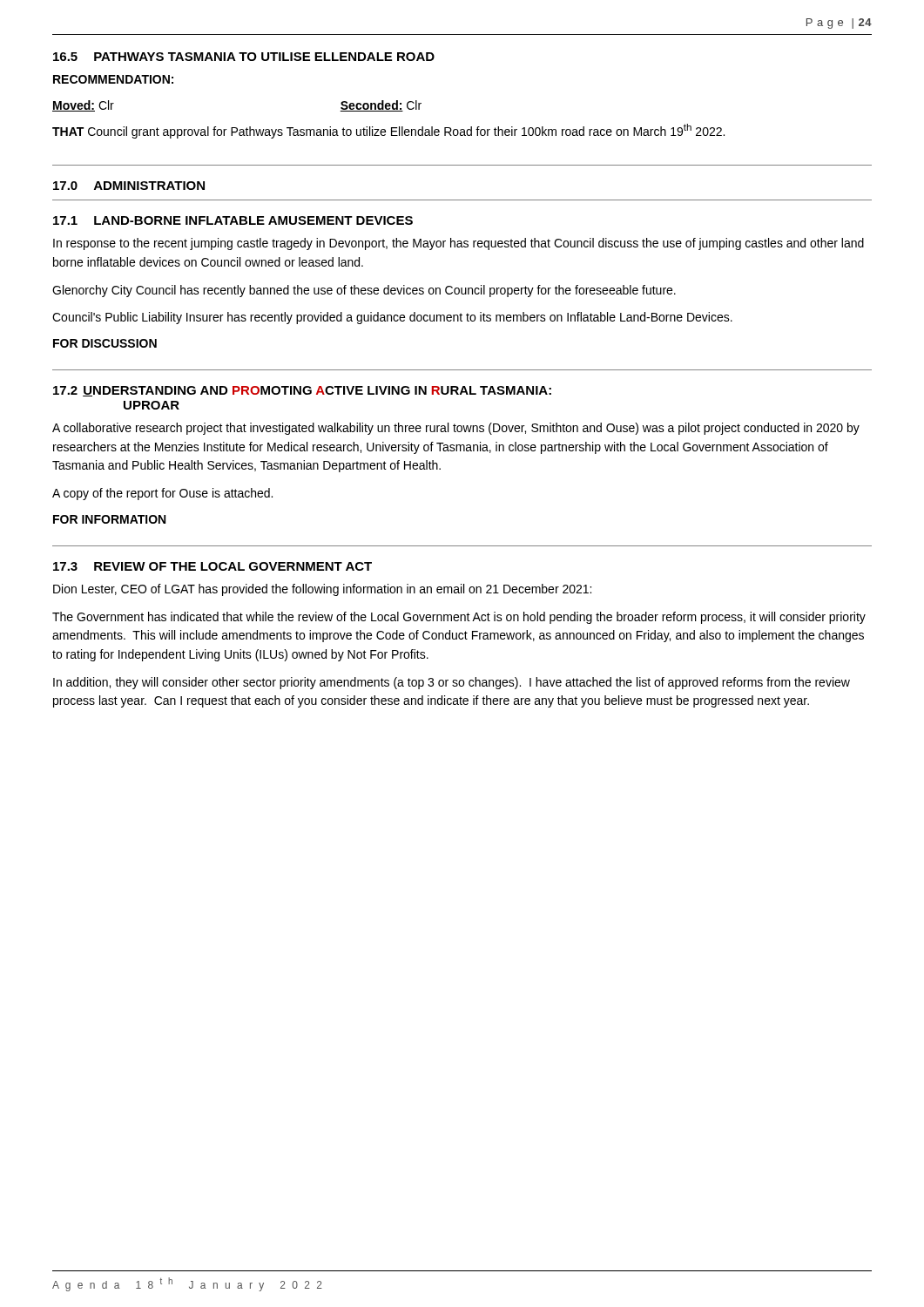Select the text block that reads "In addition, they will consider other"
This screenshot has height=1307, width=924.
coord(451,691)
